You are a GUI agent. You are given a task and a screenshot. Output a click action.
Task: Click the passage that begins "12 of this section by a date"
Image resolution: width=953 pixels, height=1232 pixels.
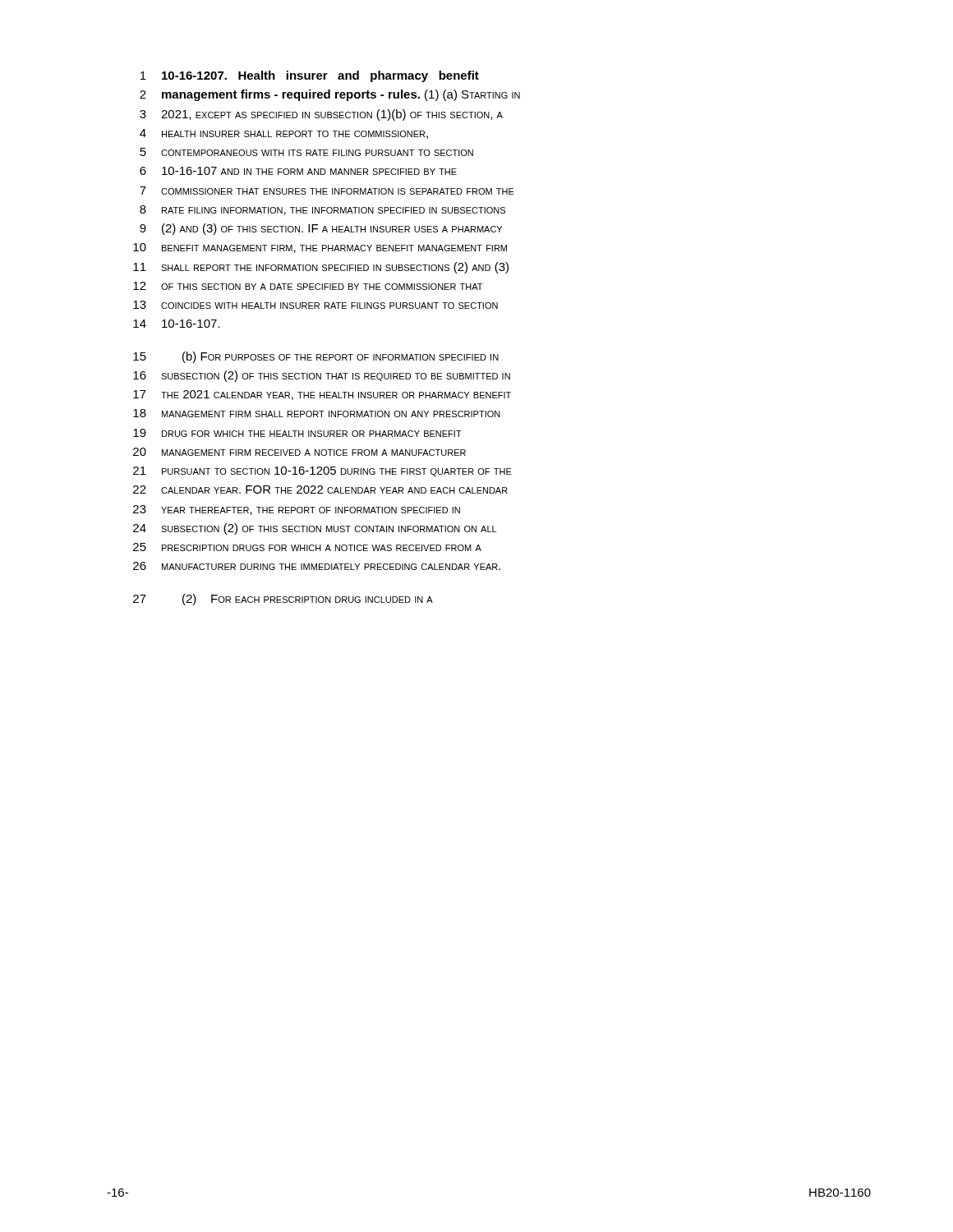tap(489, 285)
